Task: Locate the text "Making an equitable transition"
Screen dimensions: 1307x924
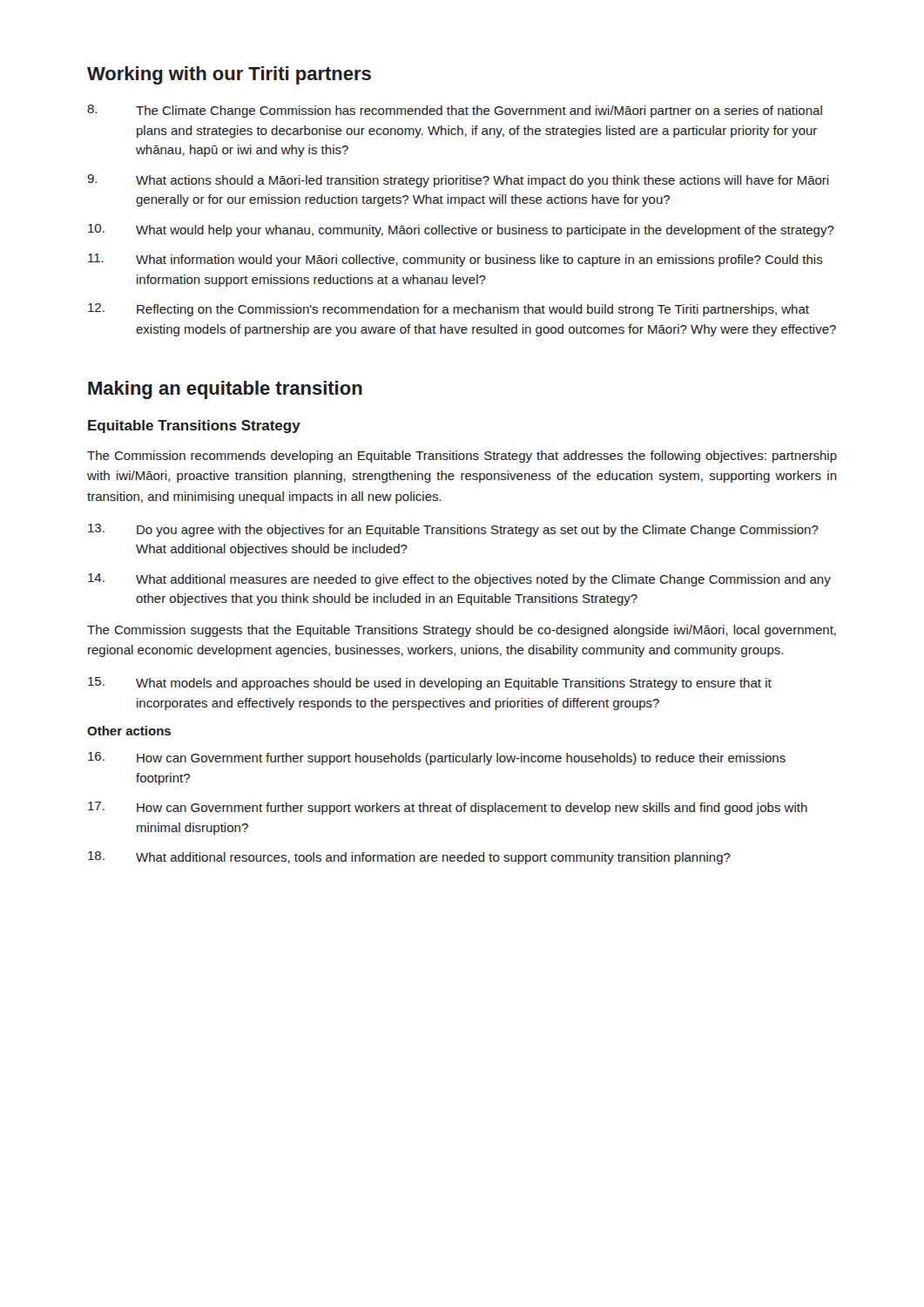Action: (x=225, y=389)
